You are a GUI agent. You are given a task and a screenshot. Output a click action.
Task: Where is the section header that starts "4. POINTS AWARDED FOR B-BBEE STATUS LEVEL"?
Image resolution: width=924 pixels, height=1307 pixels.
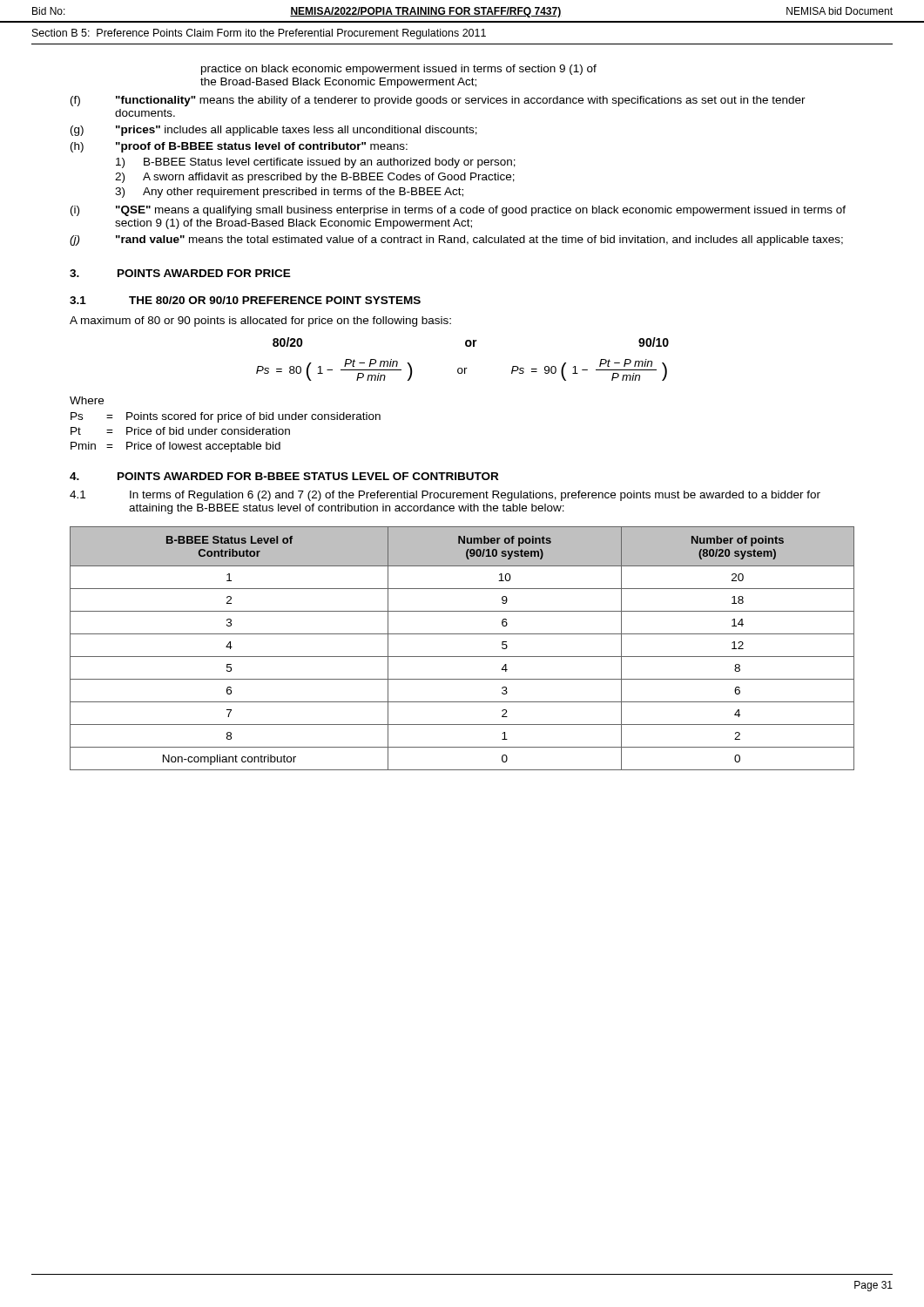point(284,476)
